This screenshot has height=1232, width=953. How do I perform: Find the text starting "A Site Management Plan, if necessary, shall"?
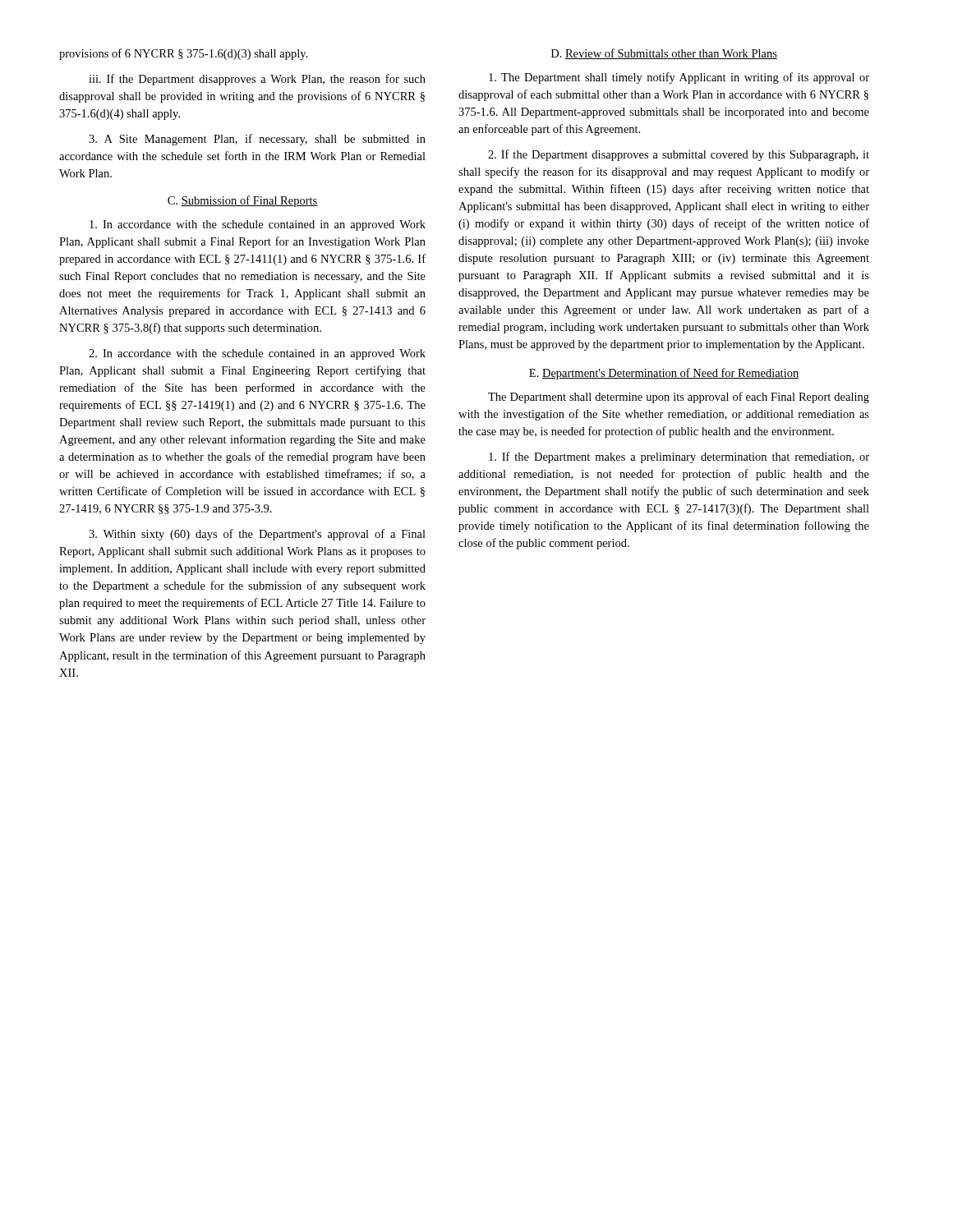[242, 157]
